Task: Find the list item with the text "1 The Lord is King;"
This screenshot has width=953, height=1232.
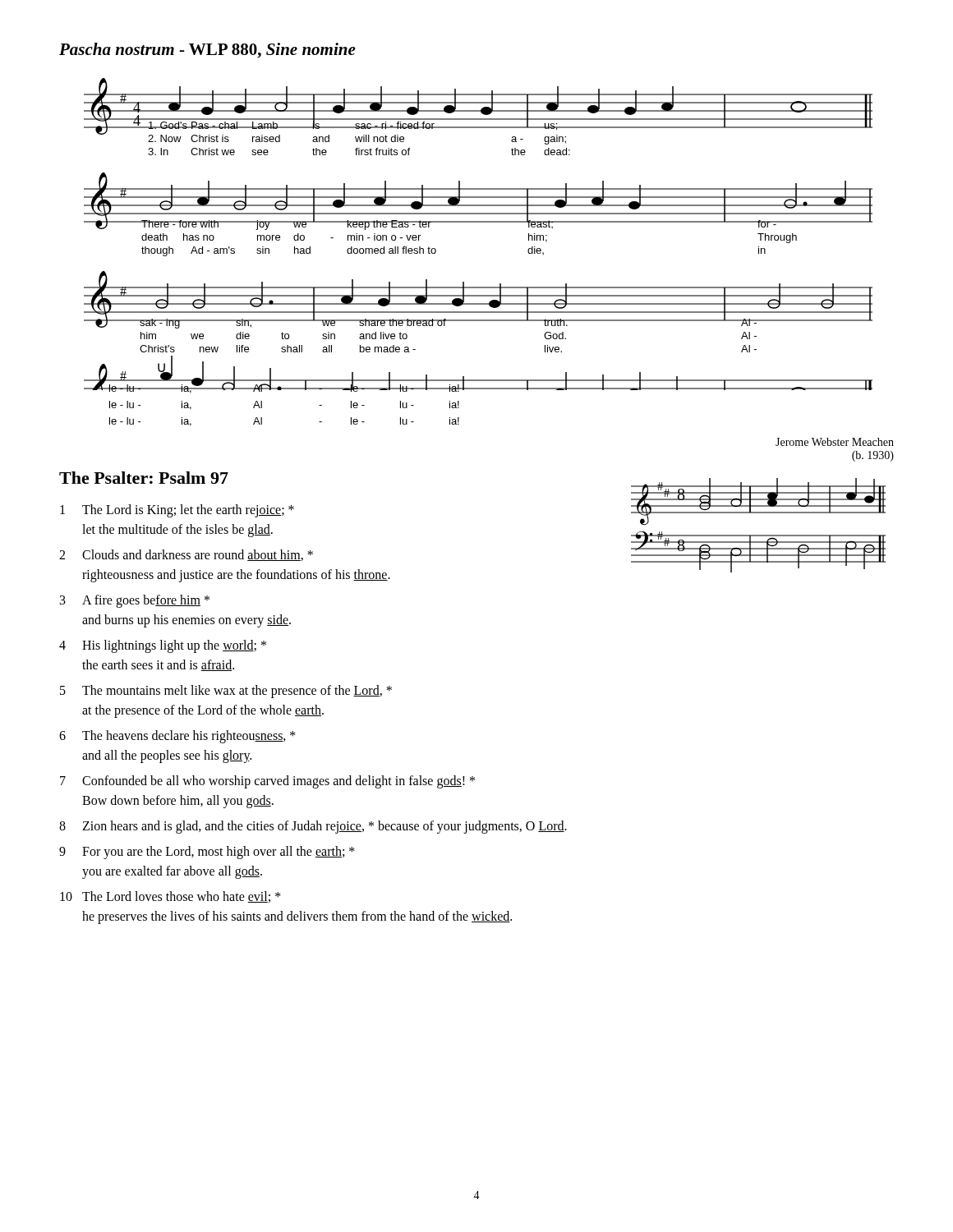Action: point(177,520)
